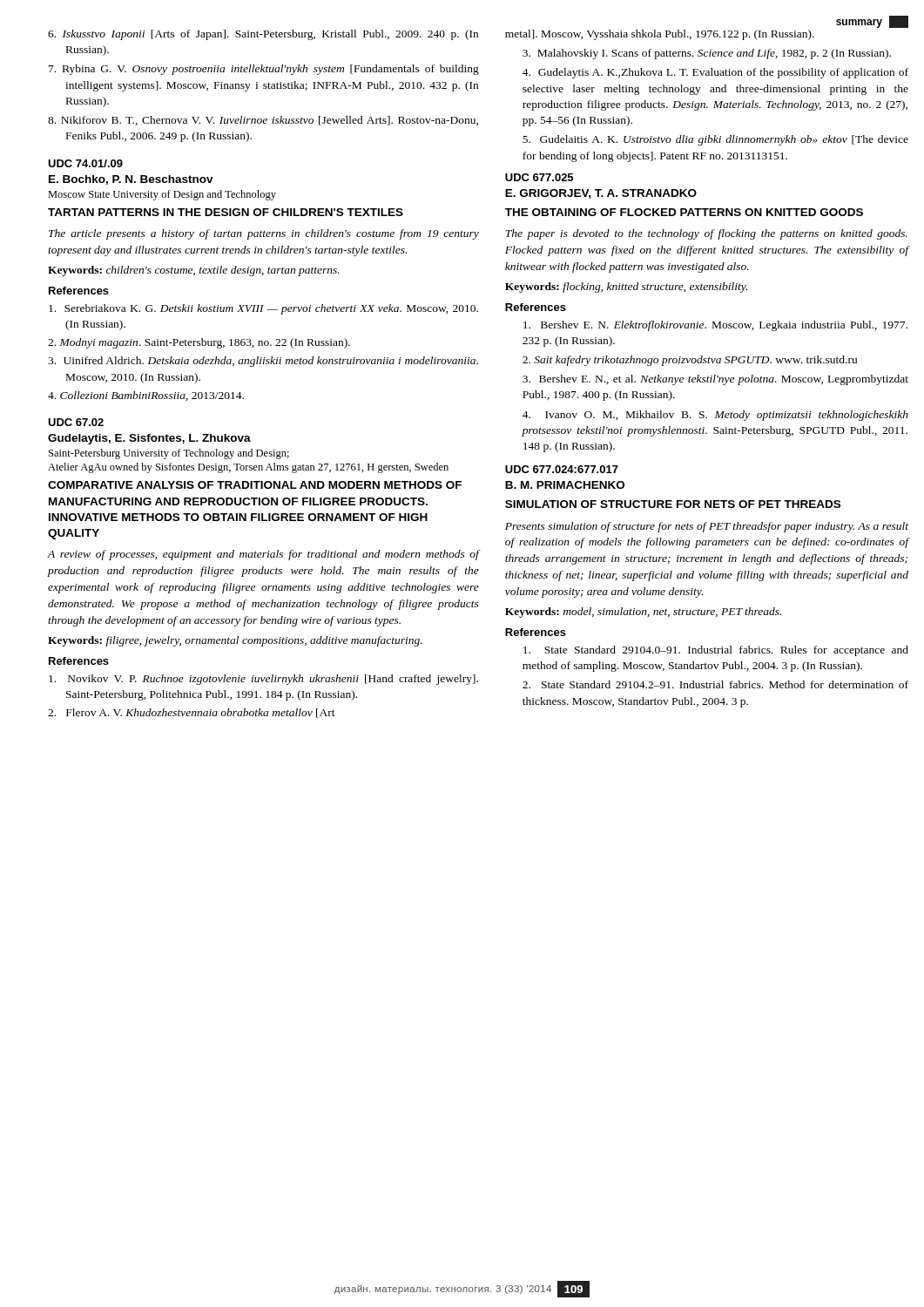Select the list item with the text "6. Iskusstvo Iaponii [Arts of Japan]. Saint-Petersburg, Kristall"
Screen dimensions: 1307x924
click(263, 41)
